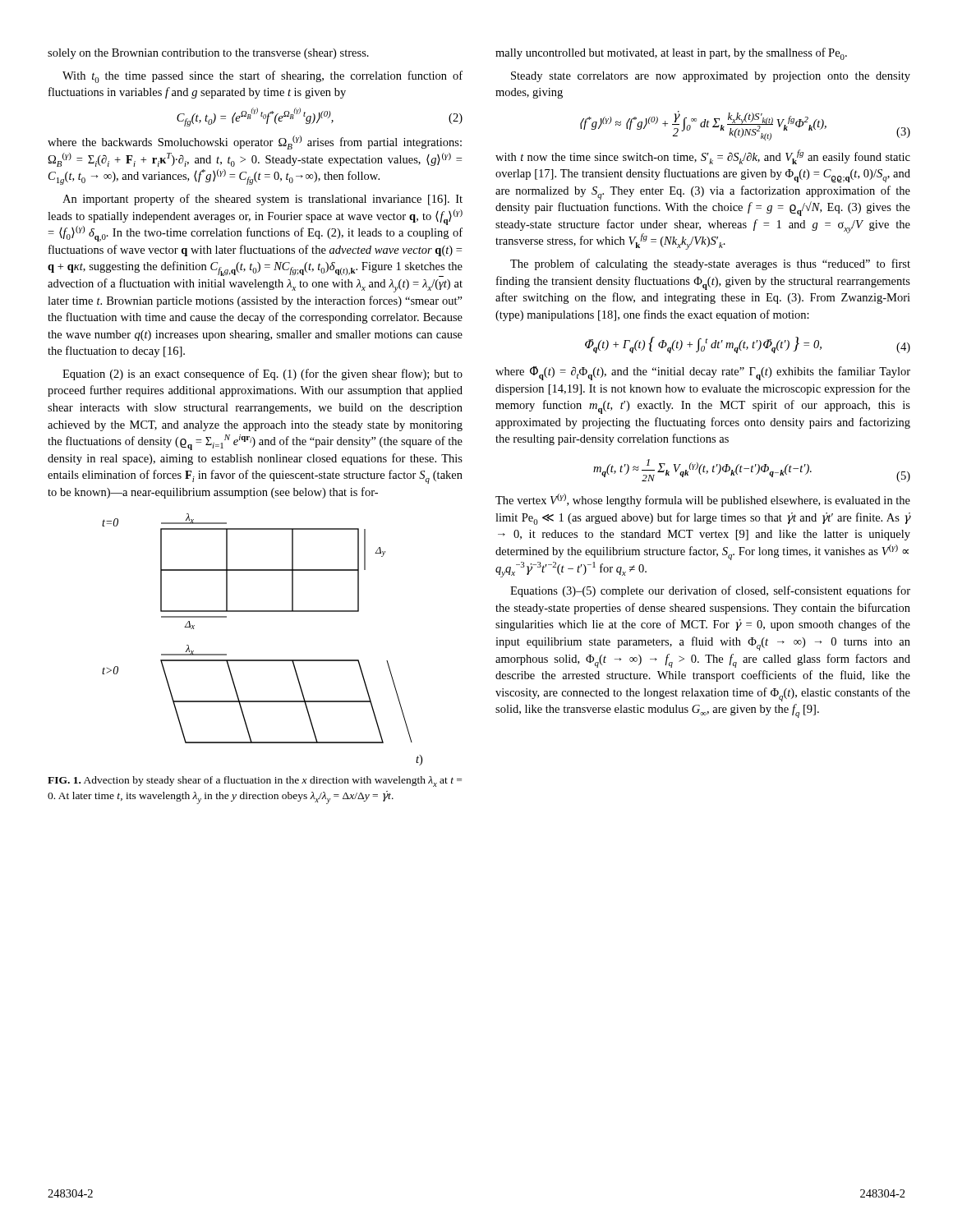Find the text block starting "where the backwards Smoluchowski operator"

tap(255, 317)
